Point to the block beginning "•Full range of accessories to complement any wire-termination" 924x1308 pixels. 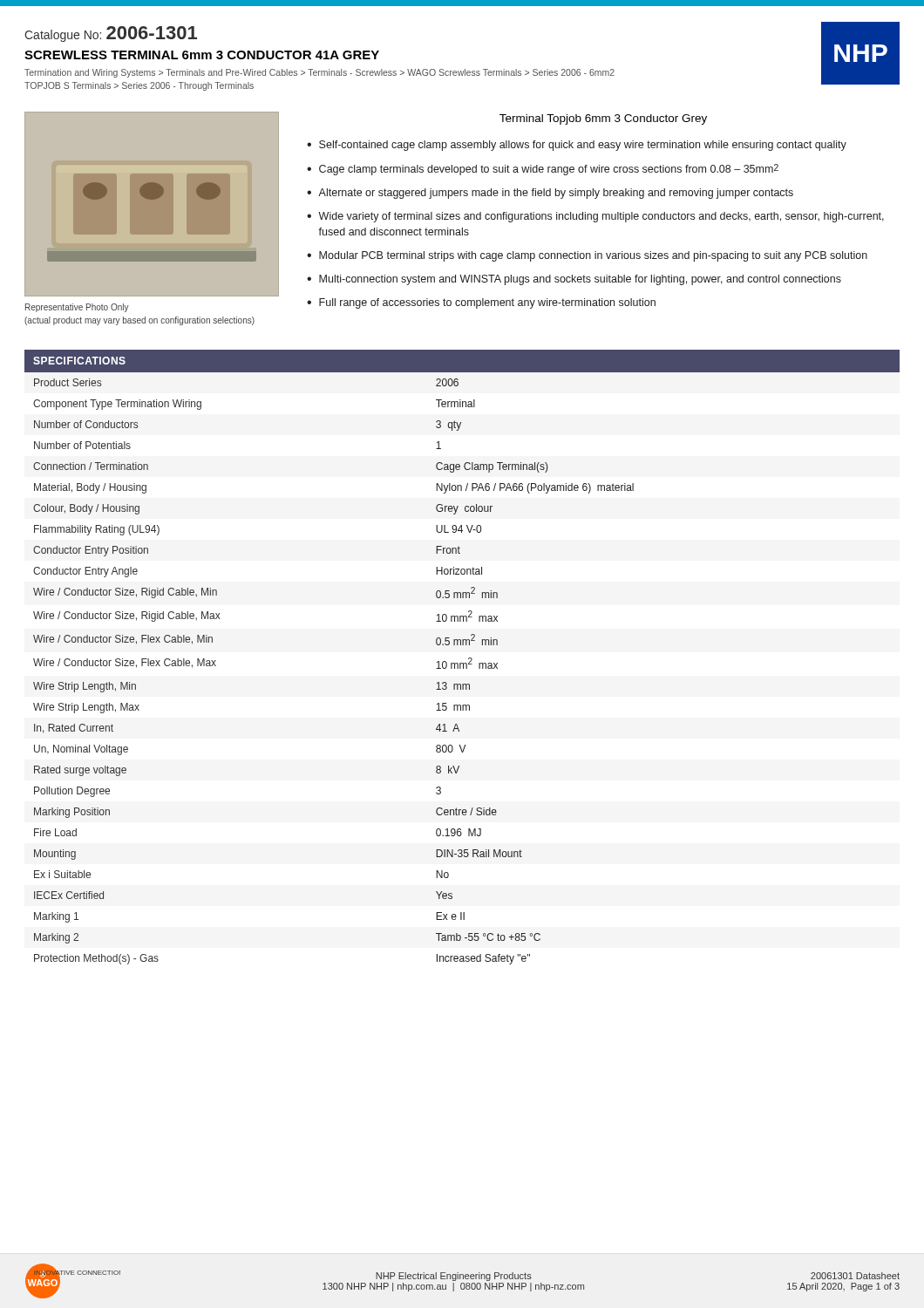coord(481,303)
